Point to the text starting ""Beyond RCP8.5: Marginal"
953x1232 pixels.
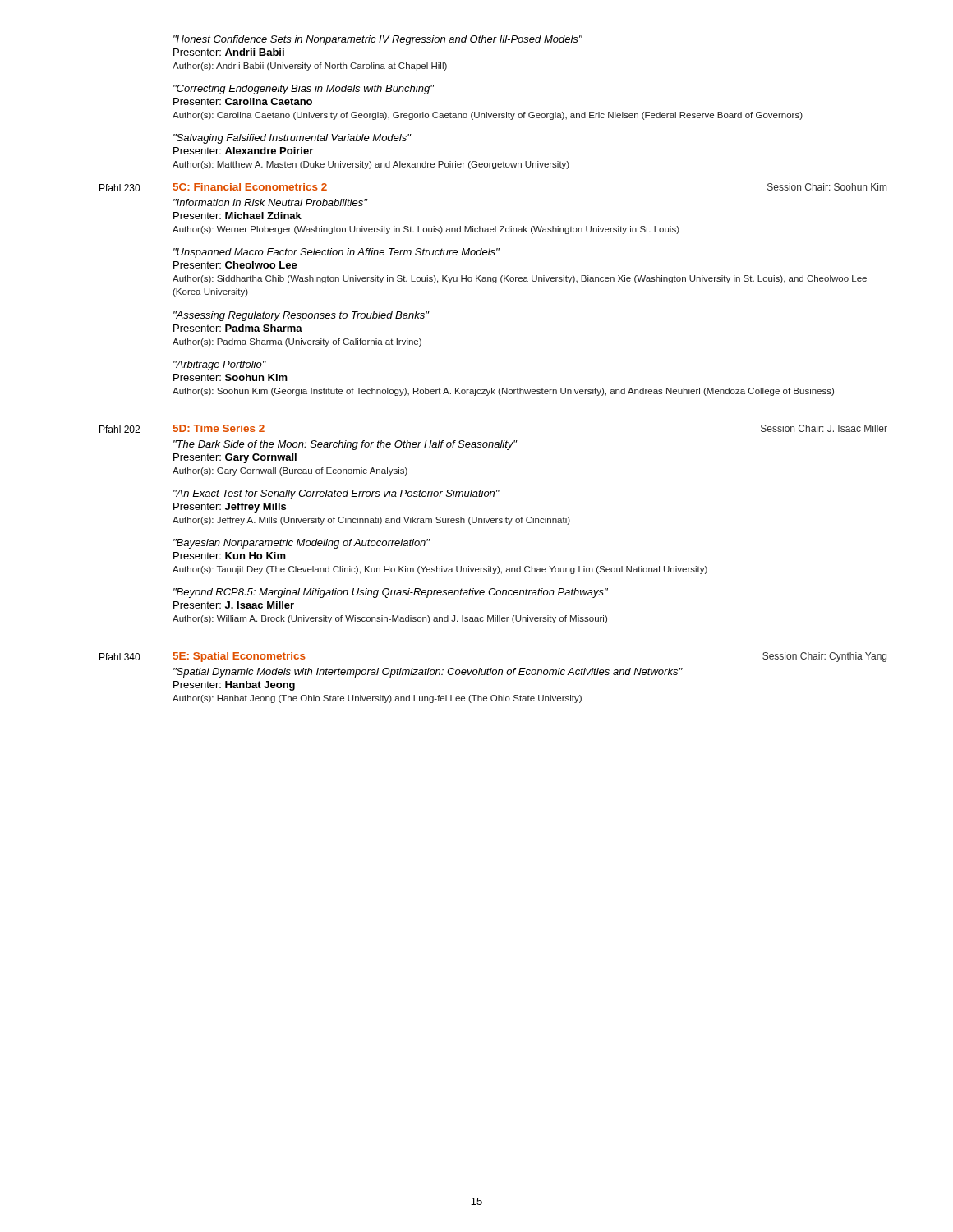[530, 605]
